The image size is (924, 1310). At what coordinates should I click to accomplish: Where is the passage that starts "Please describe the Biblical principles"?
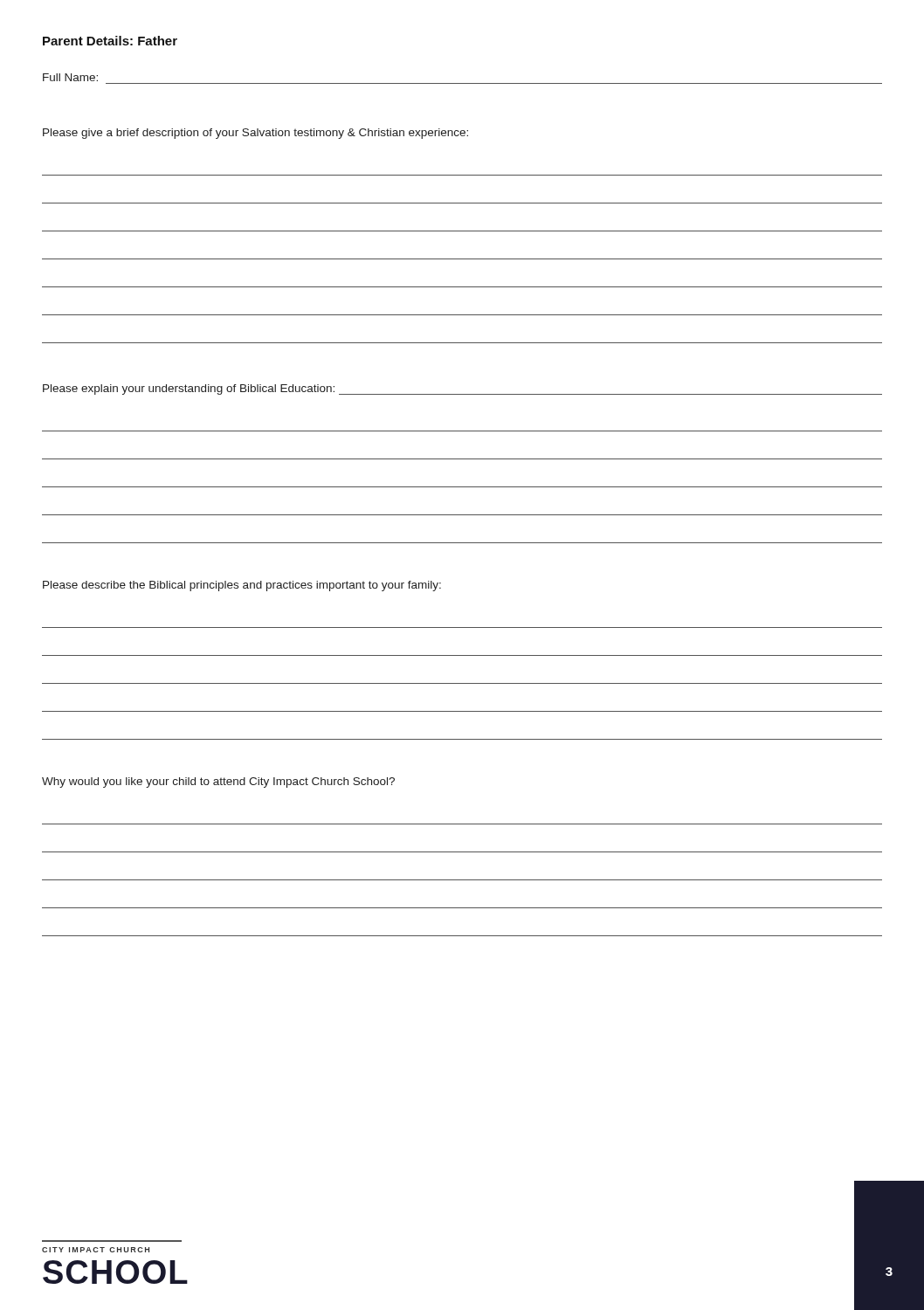coord(242,585)
